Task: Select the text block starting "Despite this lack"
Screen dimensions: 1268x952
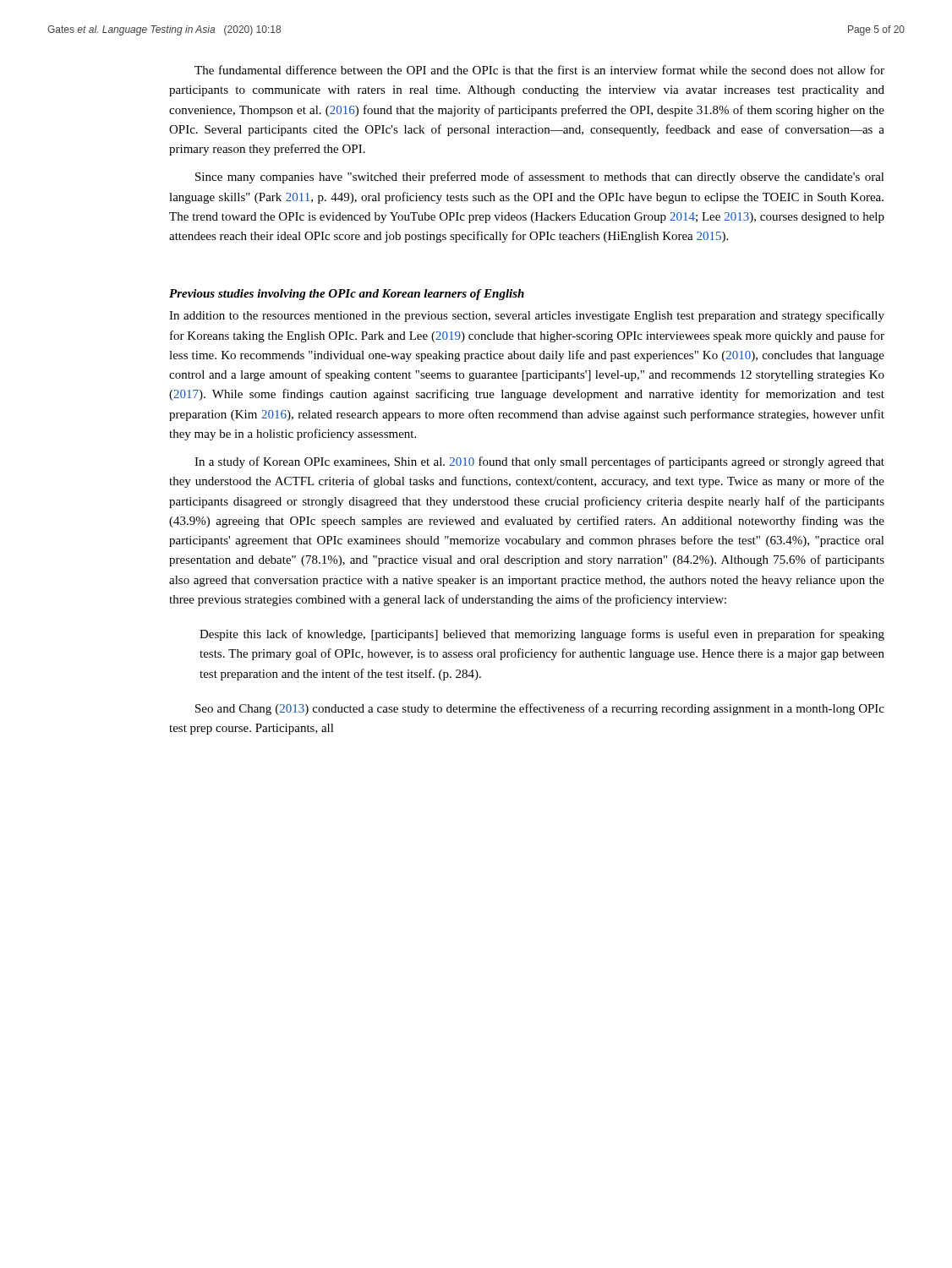Action: click(x=542, y=654)
